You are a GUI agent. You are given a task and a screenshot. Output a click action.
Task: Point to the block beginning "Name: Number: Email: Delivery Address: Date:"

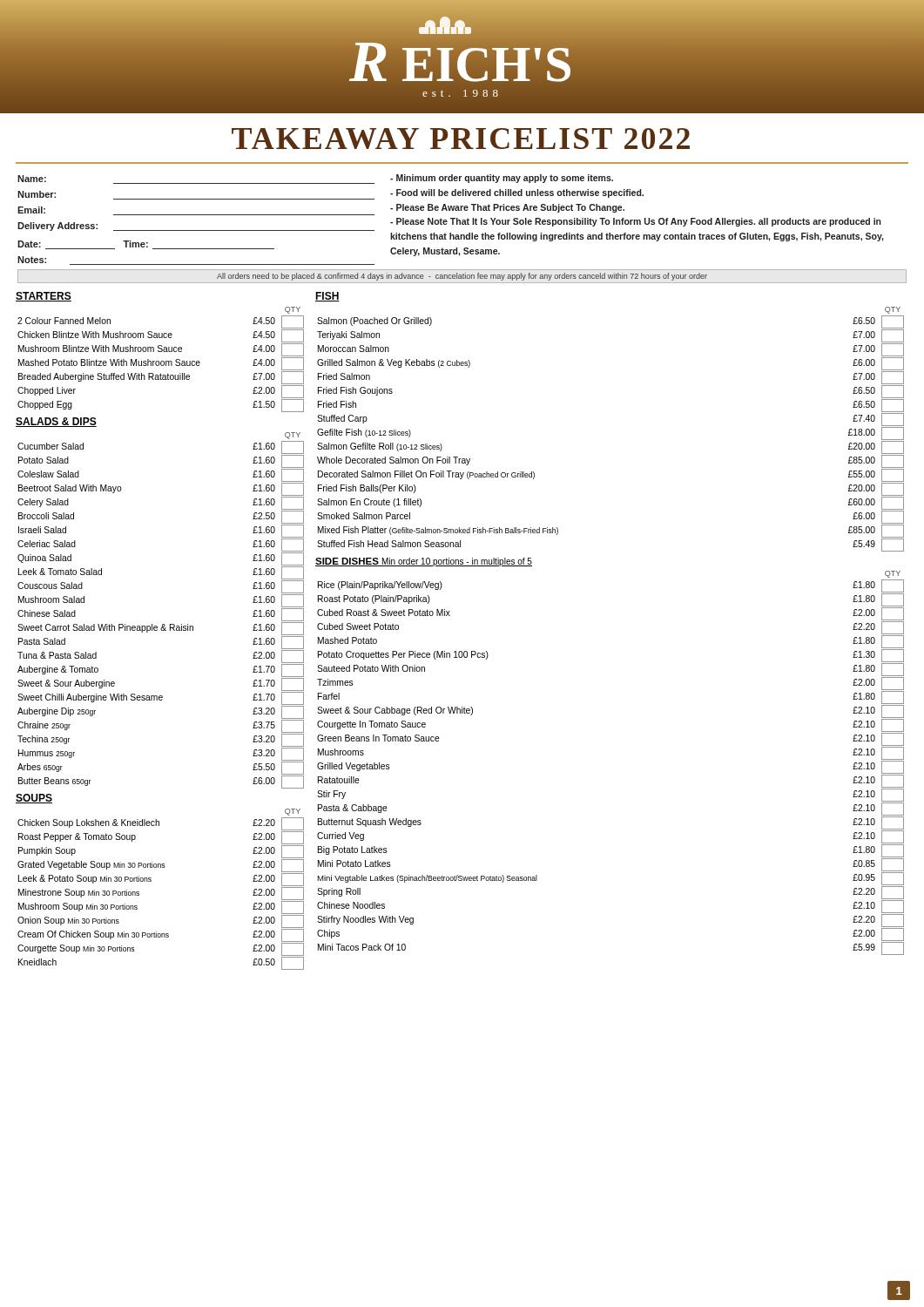(x=462, y=218)
